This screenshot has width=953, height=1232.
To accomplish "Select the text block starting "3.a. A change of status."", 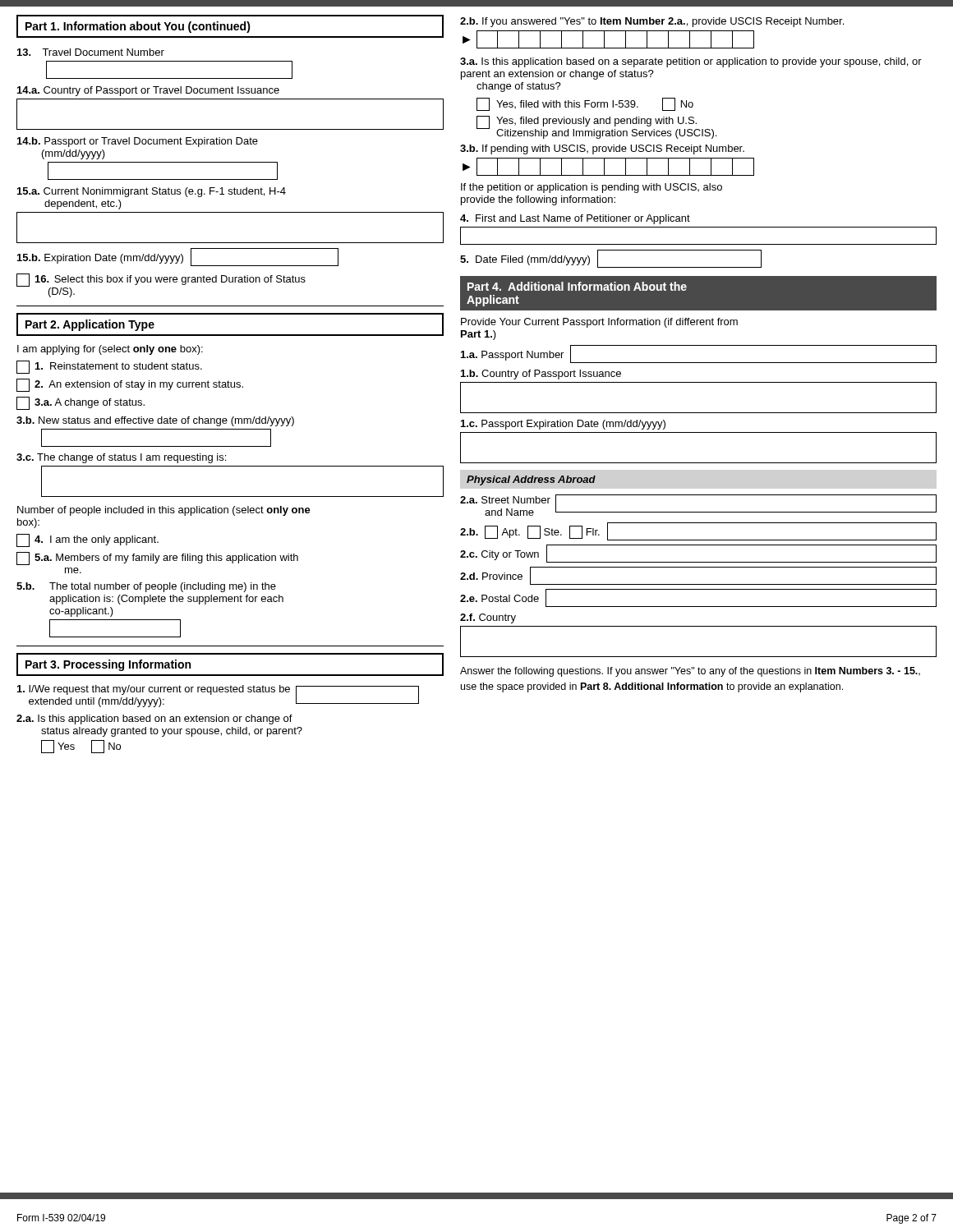I will click(81, 403).
